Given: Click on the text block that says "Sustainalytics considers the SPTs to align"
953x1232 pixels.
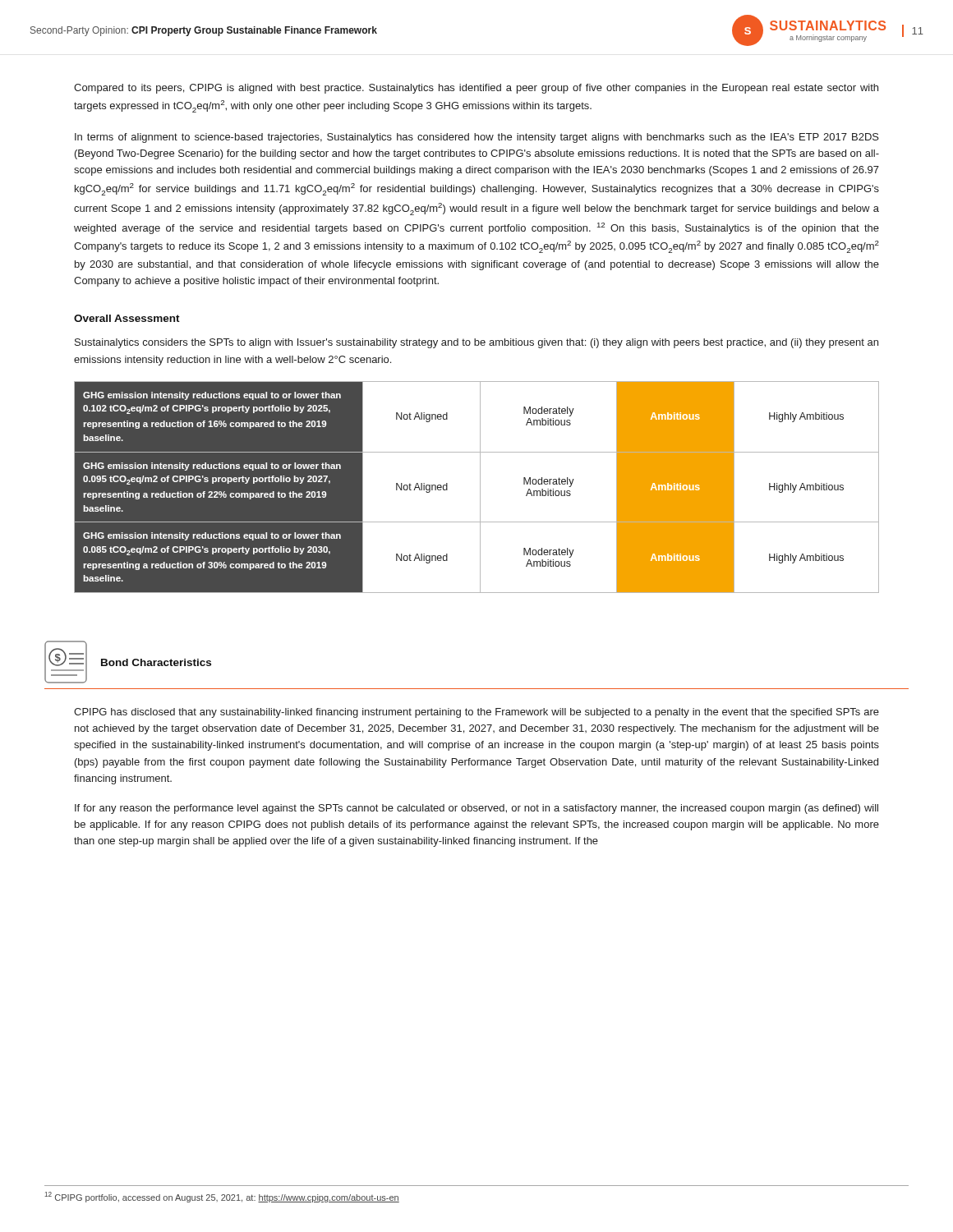Looking at the screenshot, I should click(476, 351).
